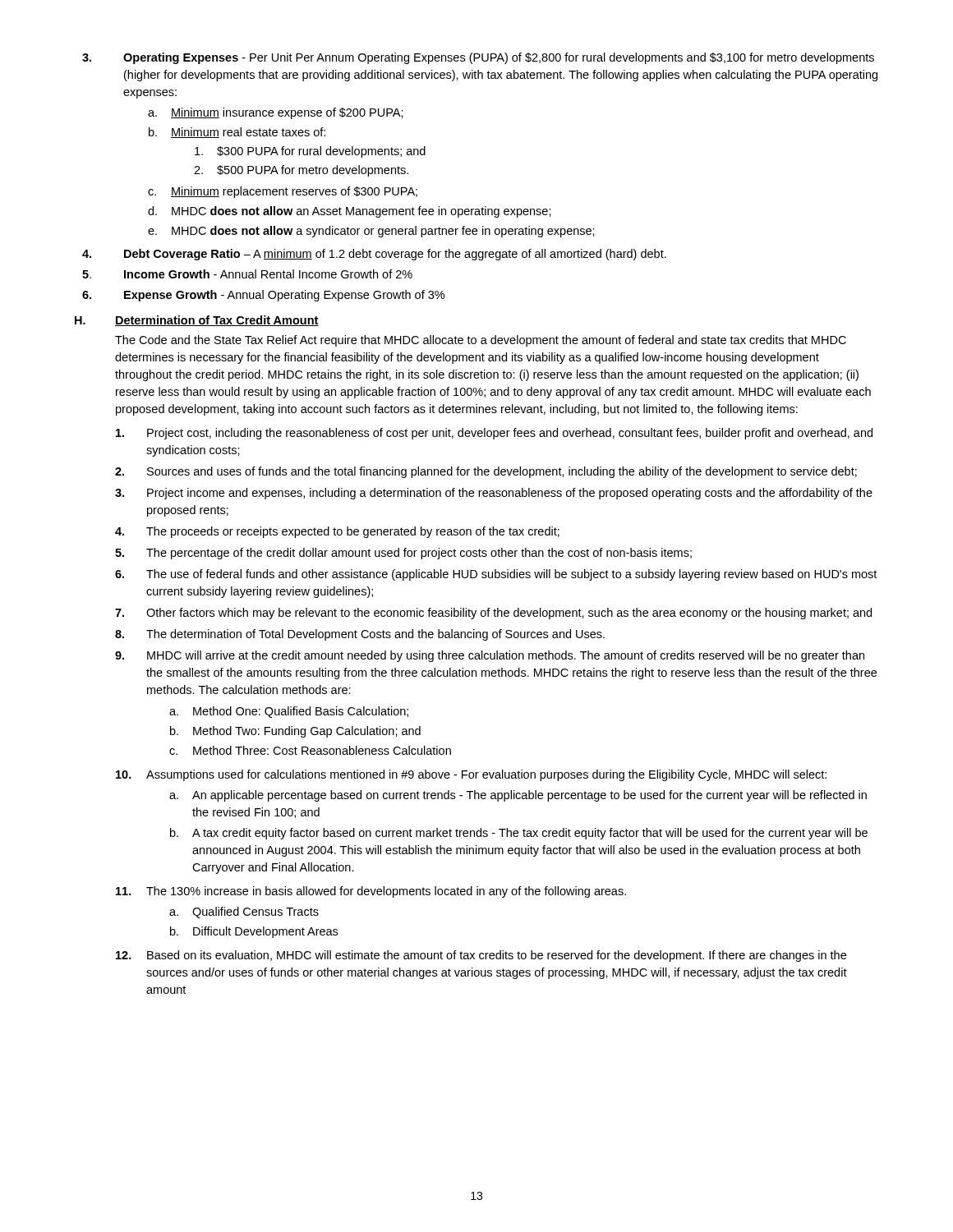Locate the text block starting "6. Expense Growth - Annual Operating Expense Growth"
Screen dimensions: 1232x953
(263, 296)
